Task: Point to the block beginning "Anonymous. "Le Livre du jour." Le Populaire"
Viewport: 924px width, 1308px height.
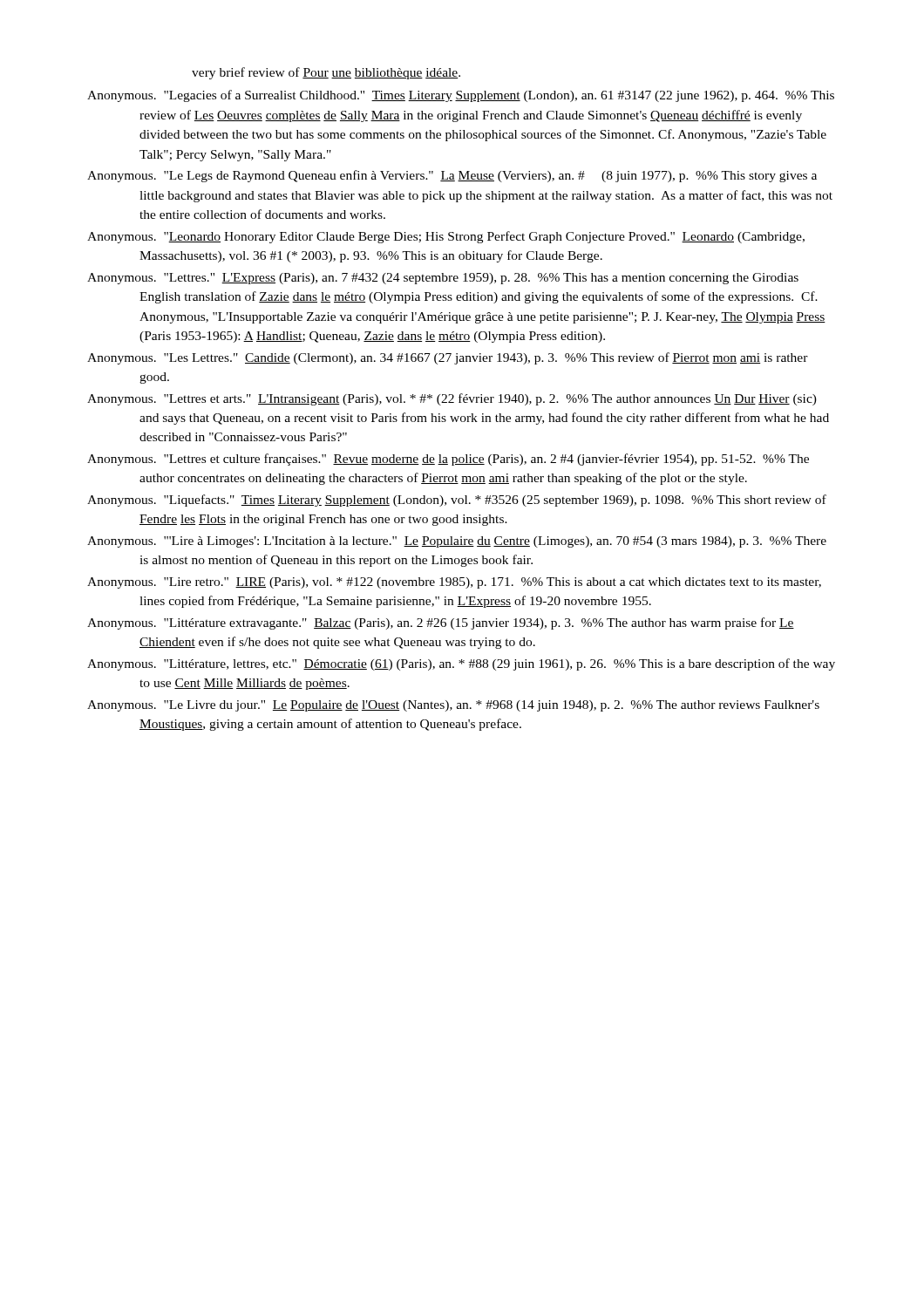Action: point(453,714)
